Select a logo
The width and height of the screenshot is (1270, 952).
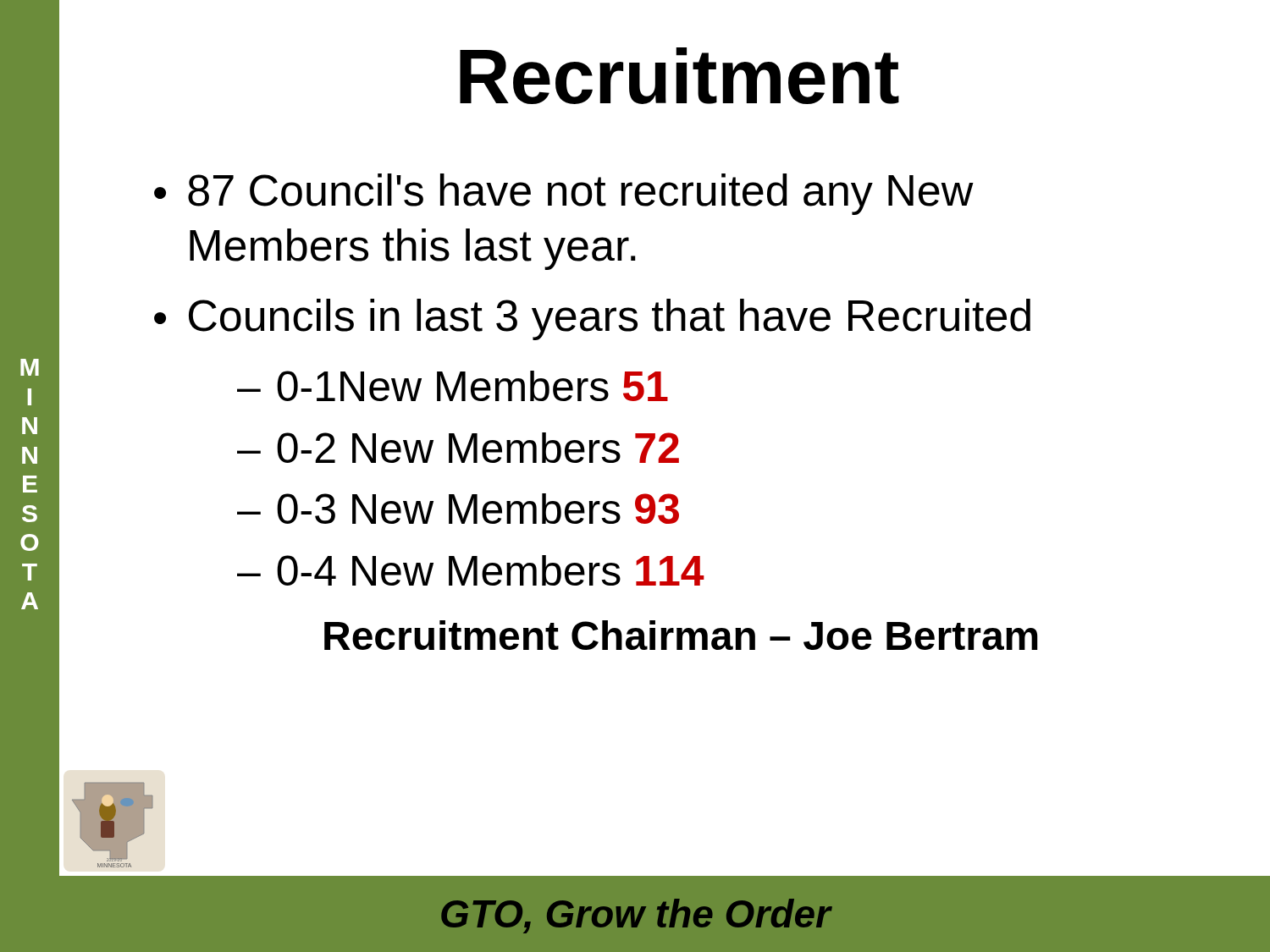click(114, 821)
